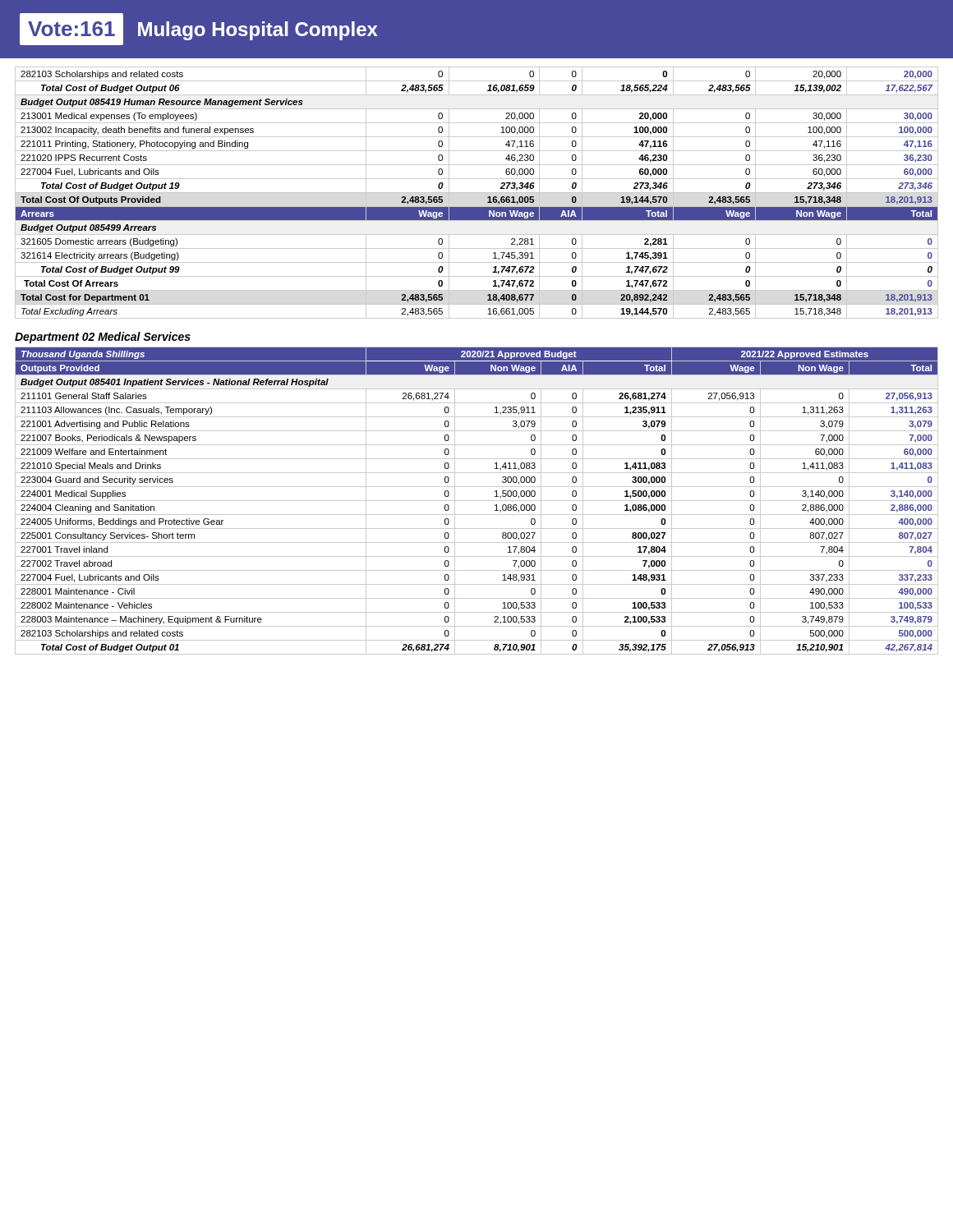Locate the table with the text "Budget Output 085499 Arrears"
The width and height of the screenshot is (953, 1232).
(x=476, y=193)
